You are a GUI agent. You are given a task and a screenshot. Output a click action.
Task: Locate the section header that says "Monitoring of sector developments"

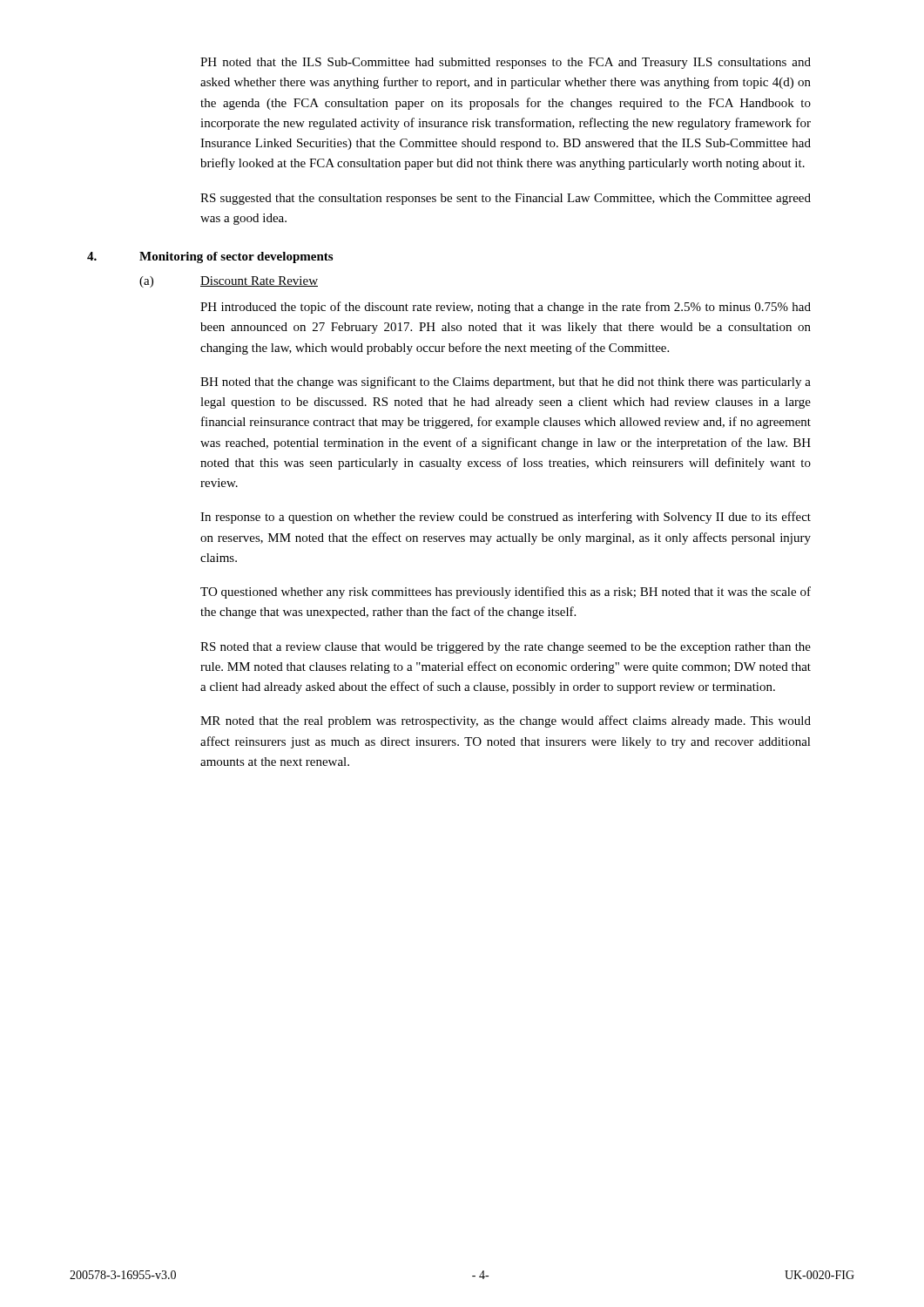tap(236, 256)
